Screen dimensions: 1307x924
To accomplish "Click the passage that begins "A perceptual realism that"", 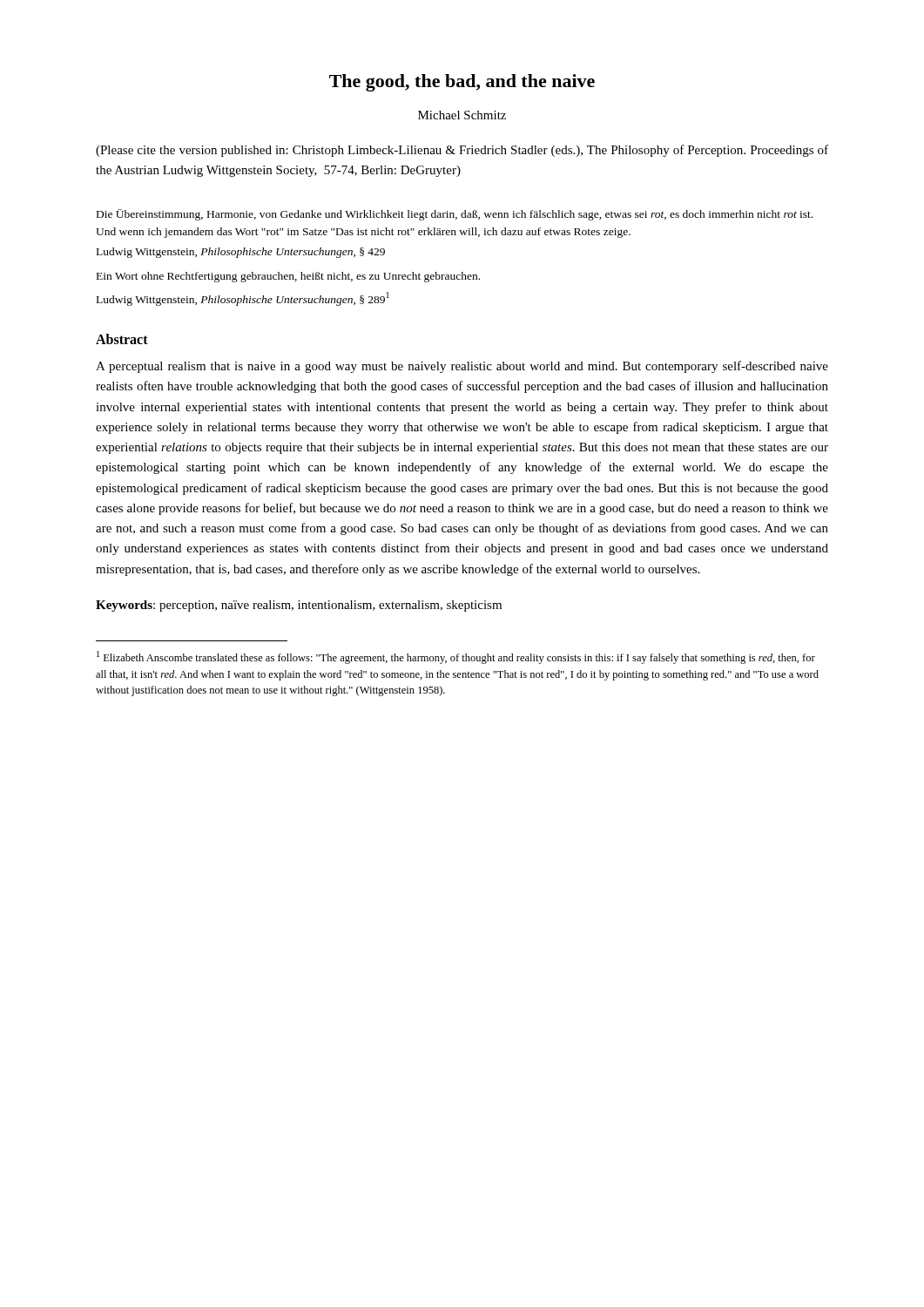I will (x=462, y=467).
